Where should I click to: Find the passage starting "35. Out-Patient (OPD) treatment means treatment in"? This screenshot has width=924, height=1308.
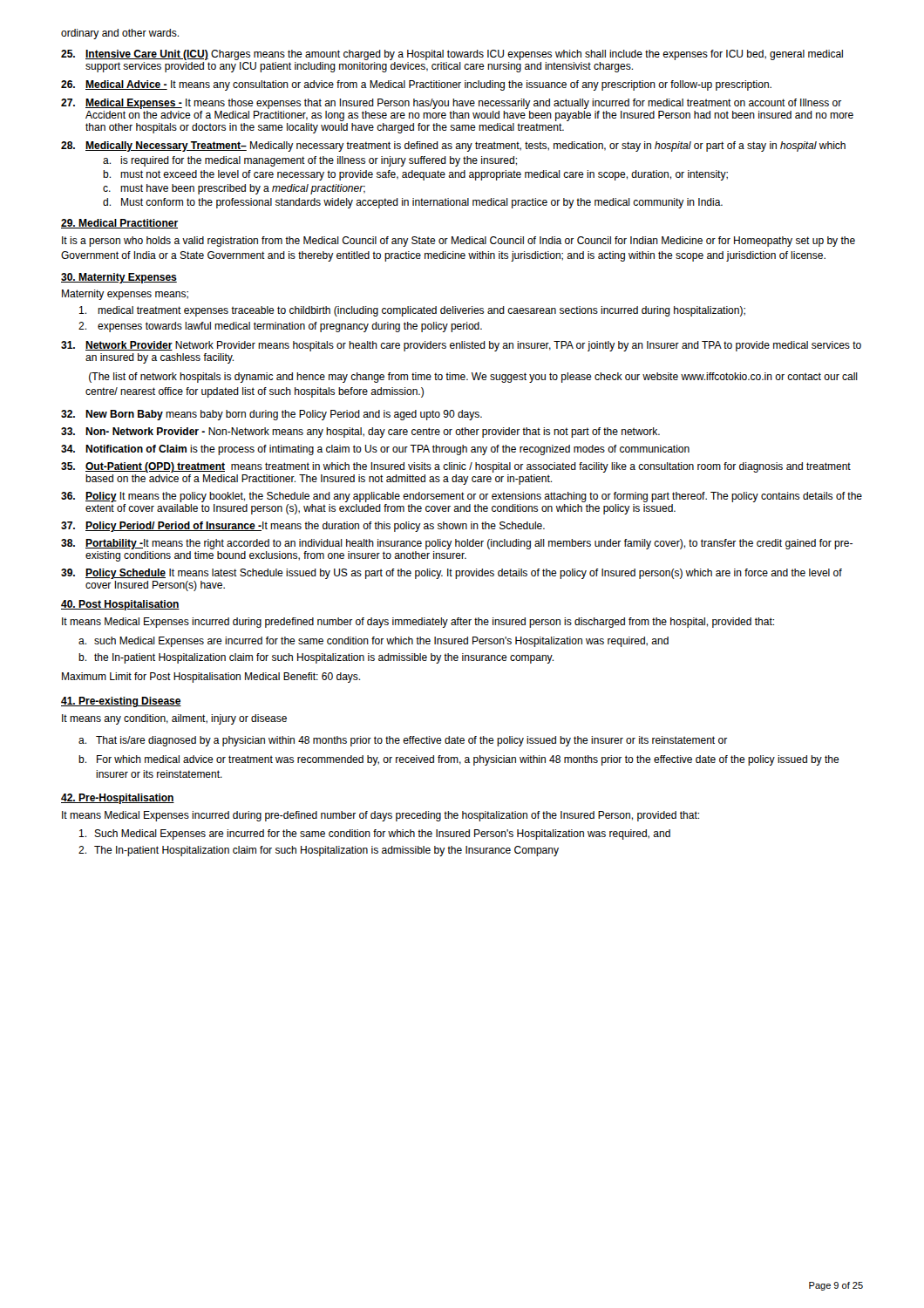(462, 473)
